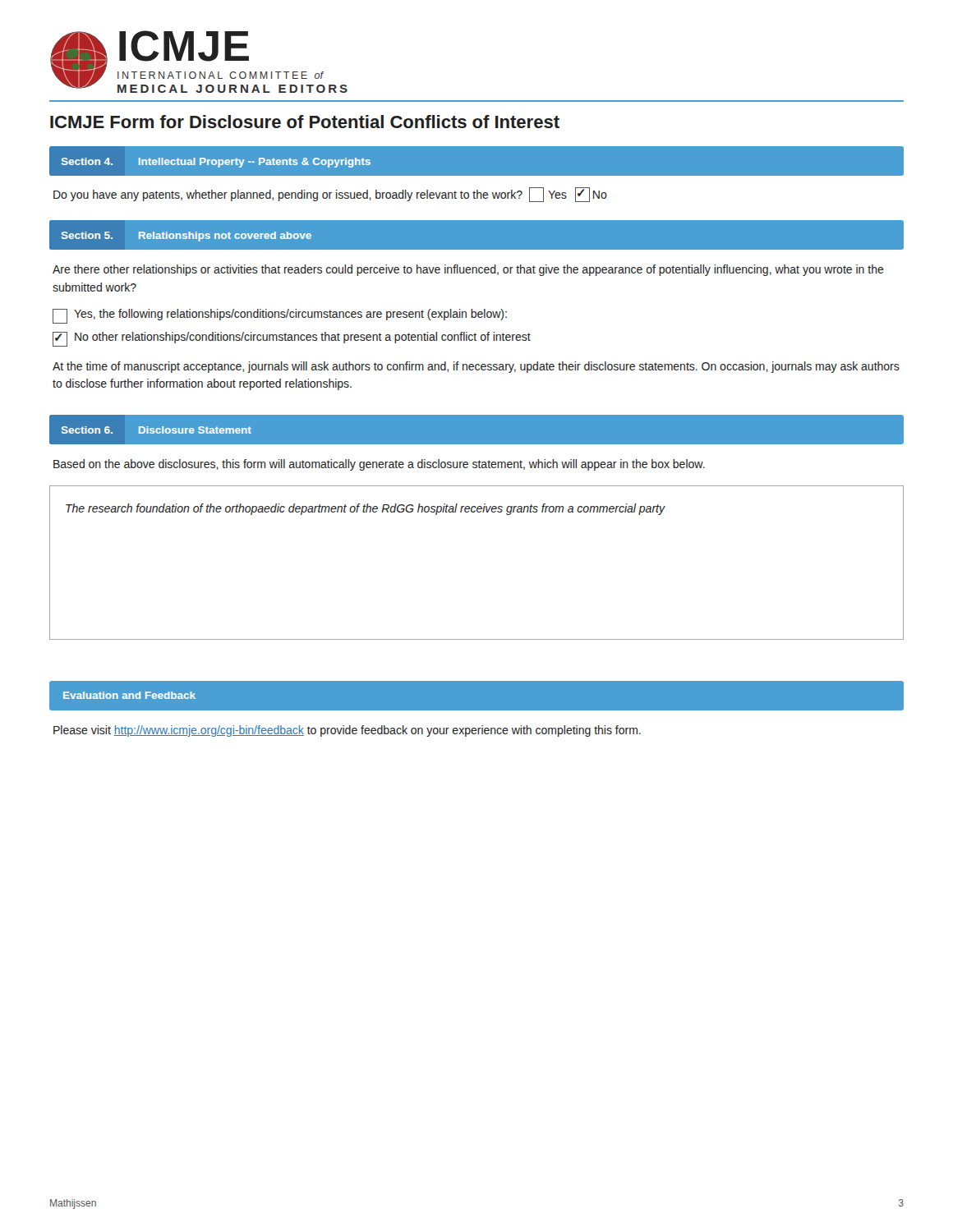Click where it says "Section 5. Relationships not covered above"
953x1232 pixels.
tap(187, 235)
